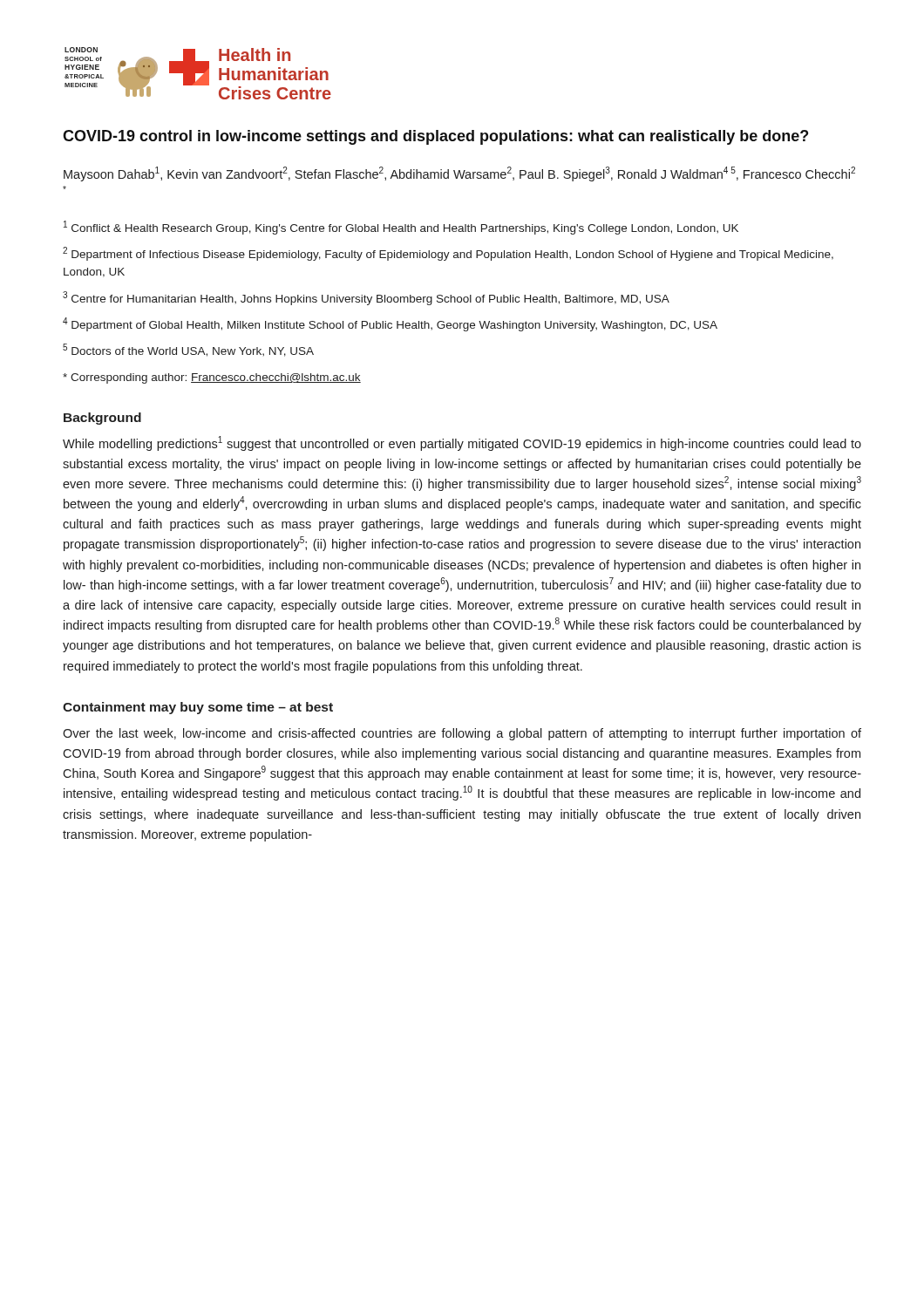Select the title containing "COVID-19 control in low-income settings and displaced"
Image resolution: width=924 pixels, height=1308 pixels.
pyautogui.click(x=462, y=136)
